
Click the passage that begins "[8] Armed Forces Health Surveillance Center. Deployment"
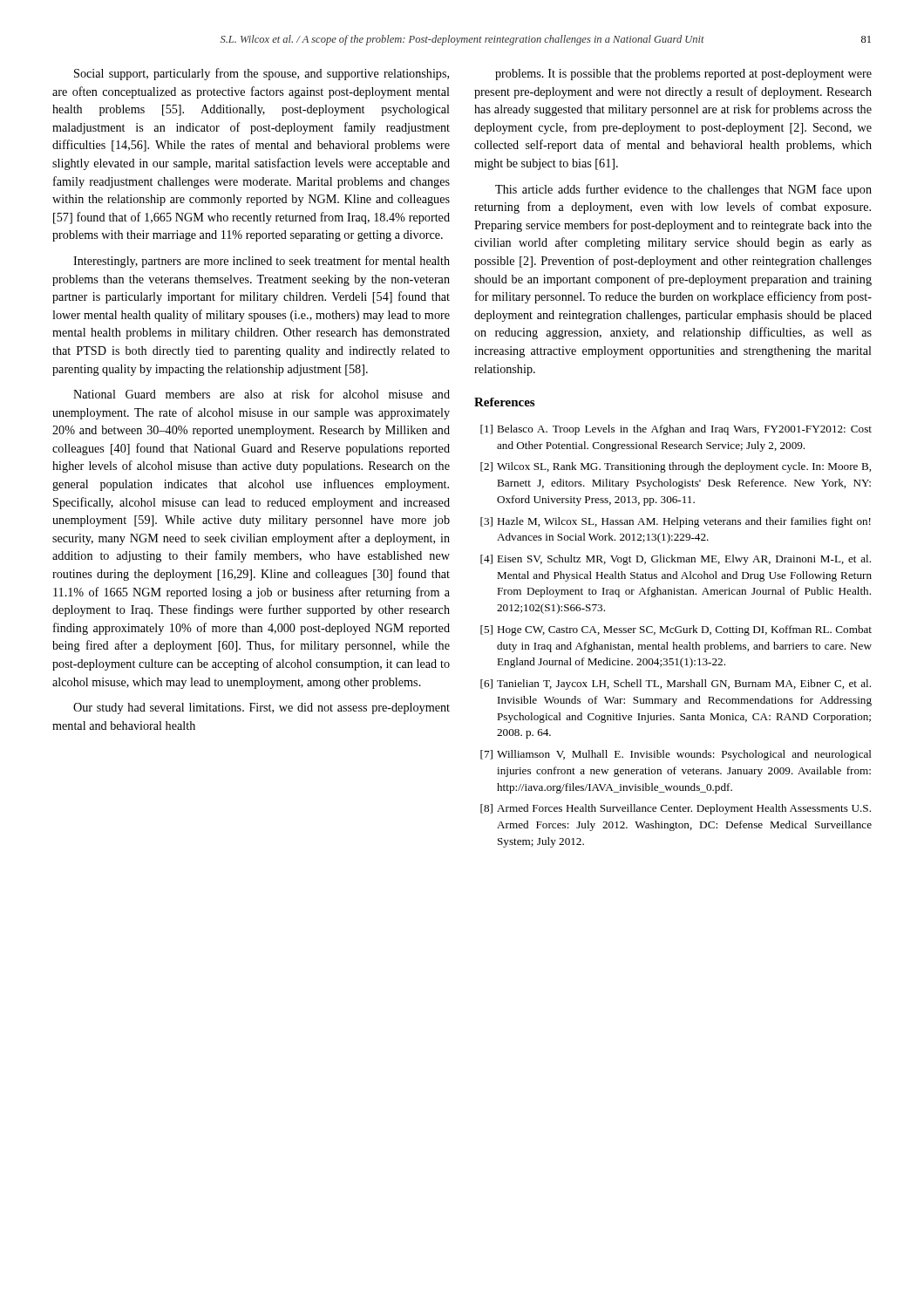(673, 825)
